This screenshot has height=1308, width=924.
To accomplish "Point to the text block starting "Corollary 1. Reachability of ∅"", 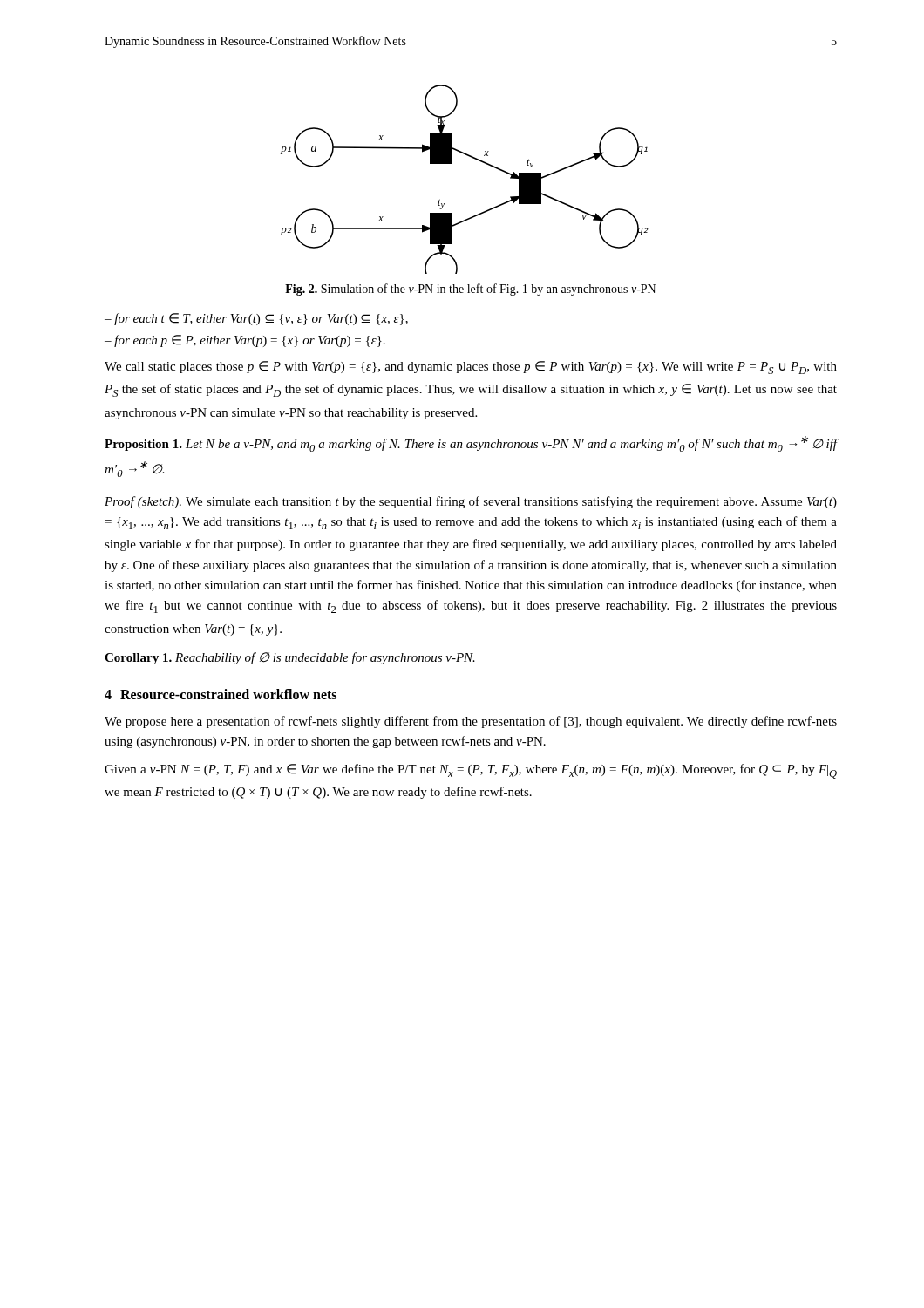I will tap(290, 657).
